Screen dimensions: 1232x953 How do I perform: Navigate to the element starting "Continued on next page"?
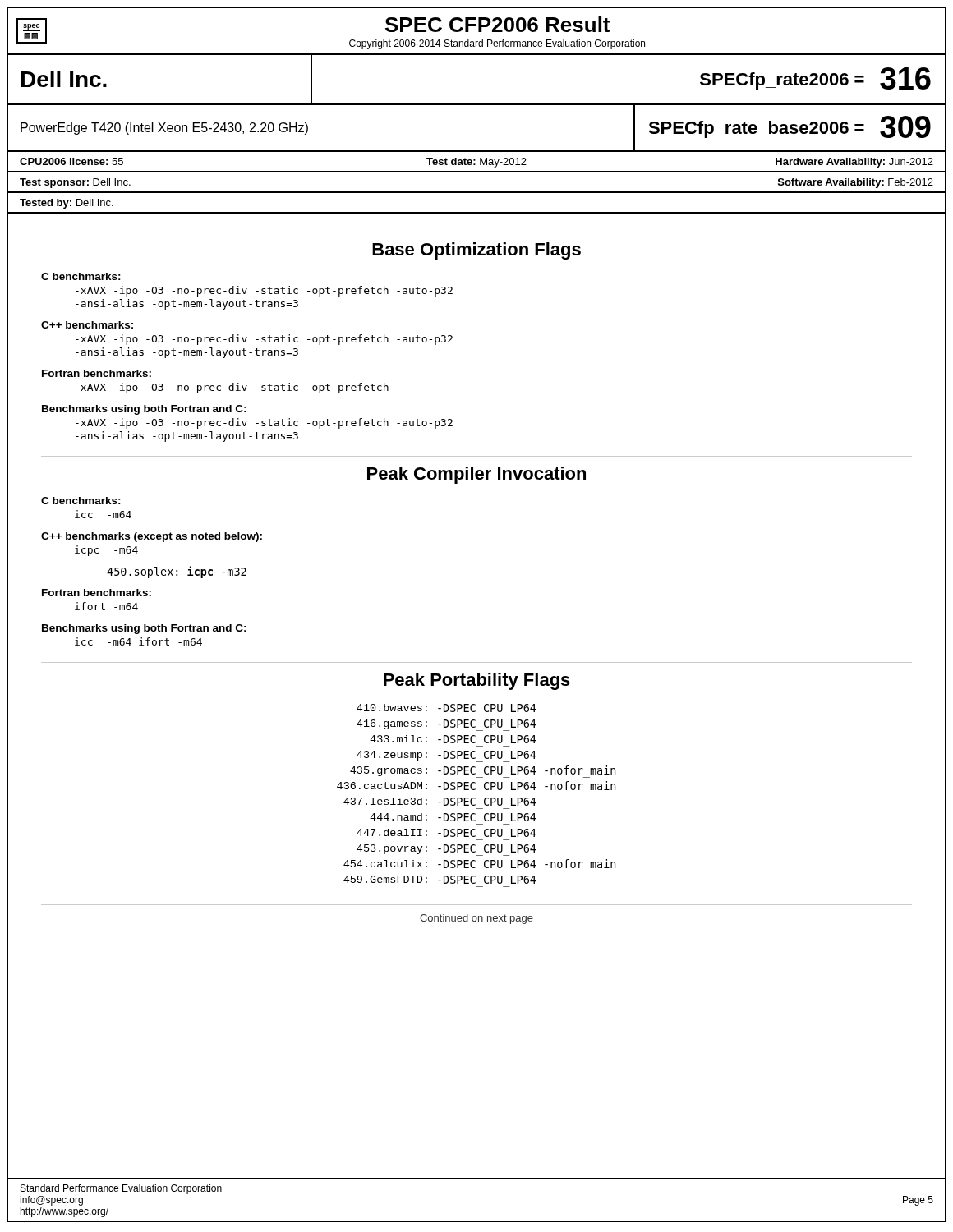(x=476, y=918)
